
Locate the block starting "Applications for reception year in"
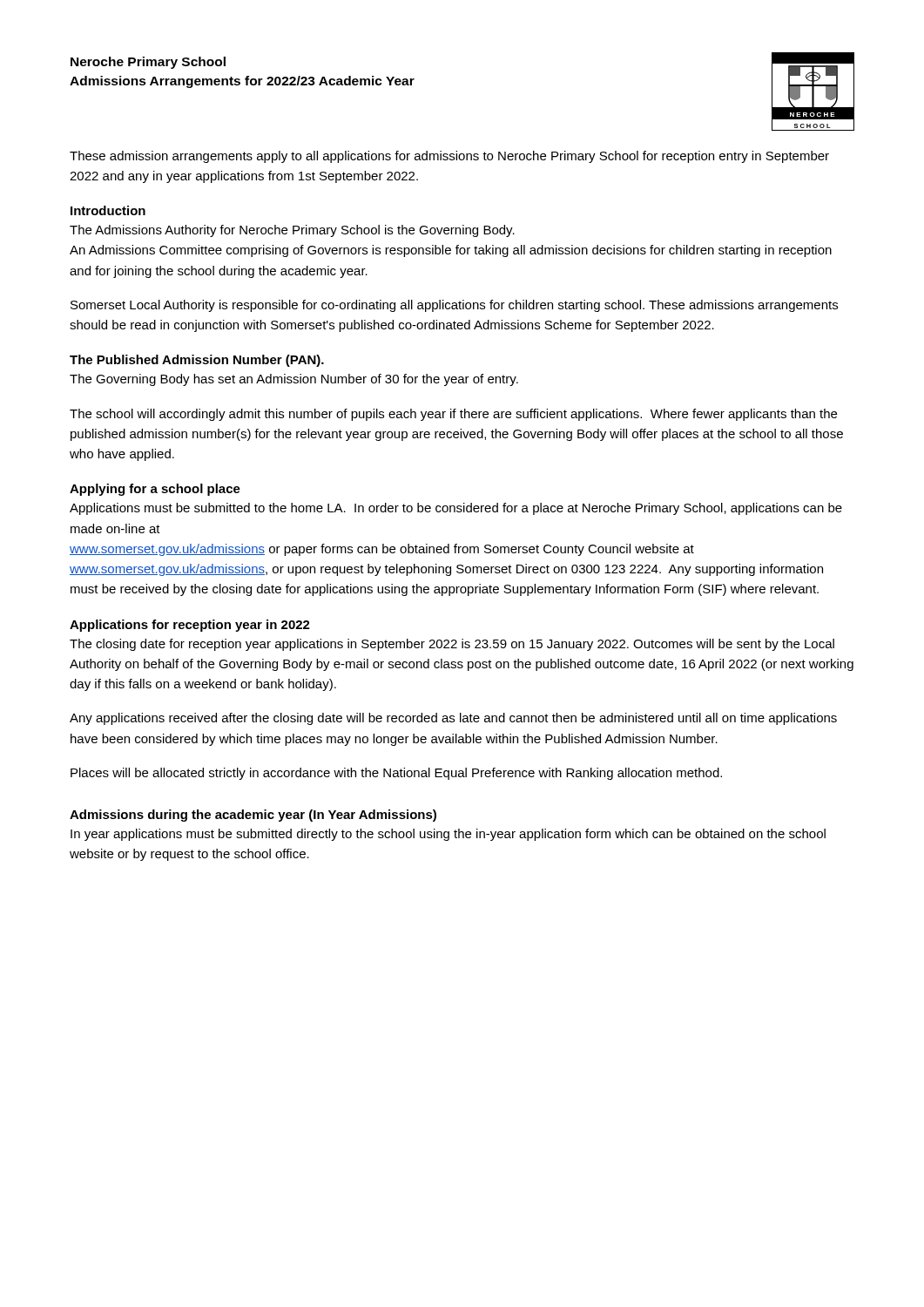click(190, 624)
